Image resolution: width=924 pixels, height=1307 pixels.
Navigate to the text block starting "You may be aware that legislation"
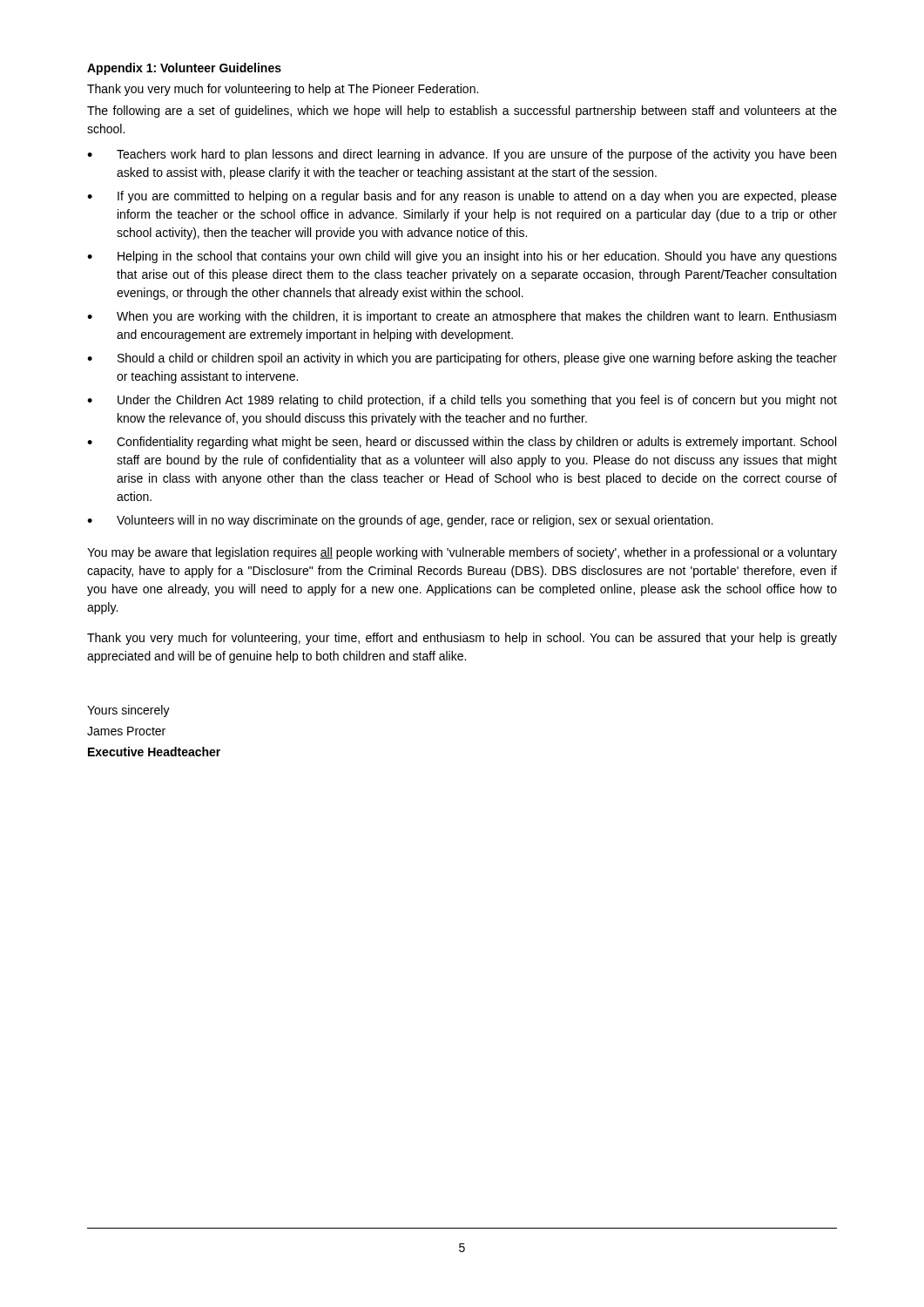pos(462,580)
